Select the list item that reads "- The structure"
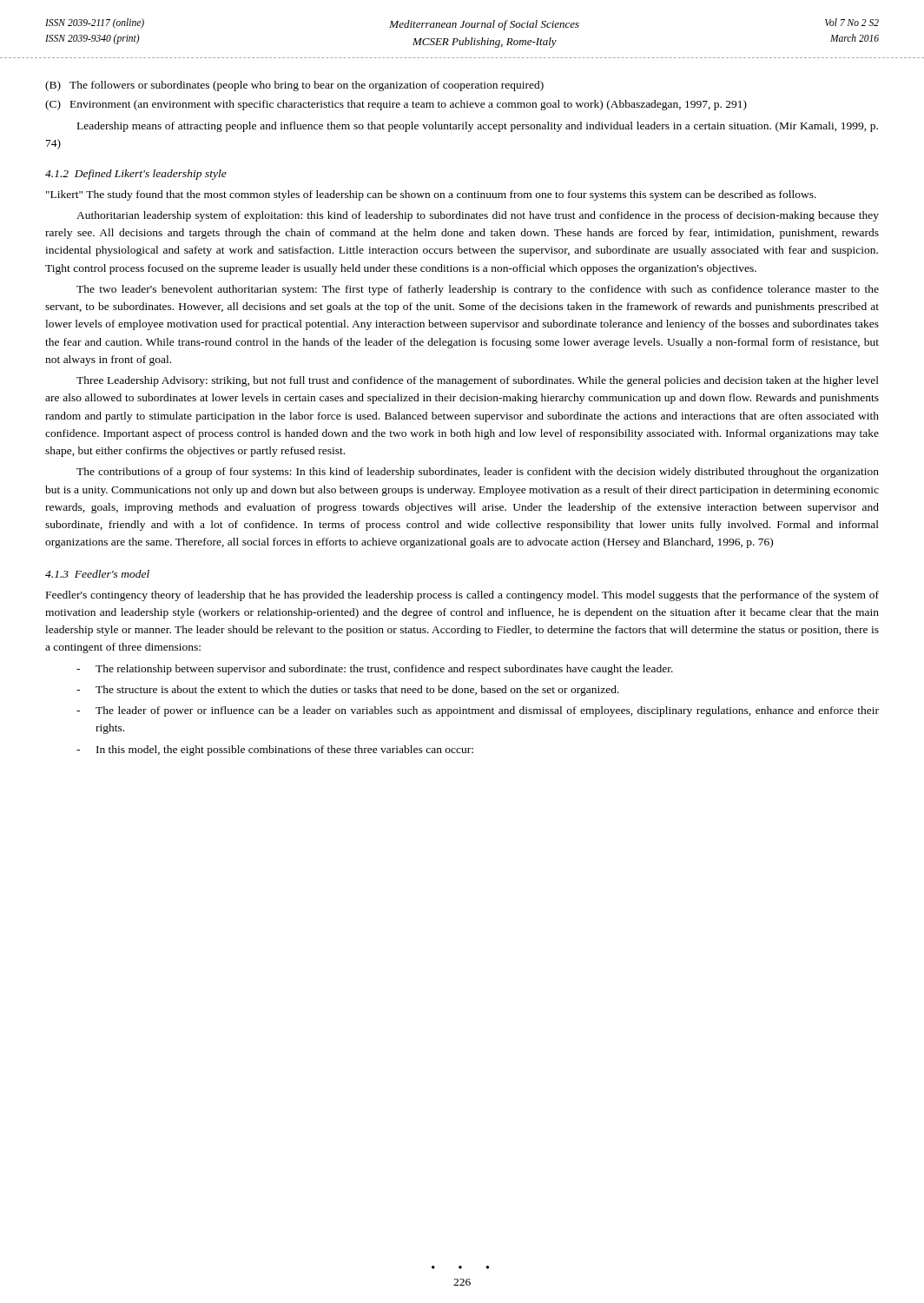The height and width of the screenshot is (1303, 924). pos(478,690)
